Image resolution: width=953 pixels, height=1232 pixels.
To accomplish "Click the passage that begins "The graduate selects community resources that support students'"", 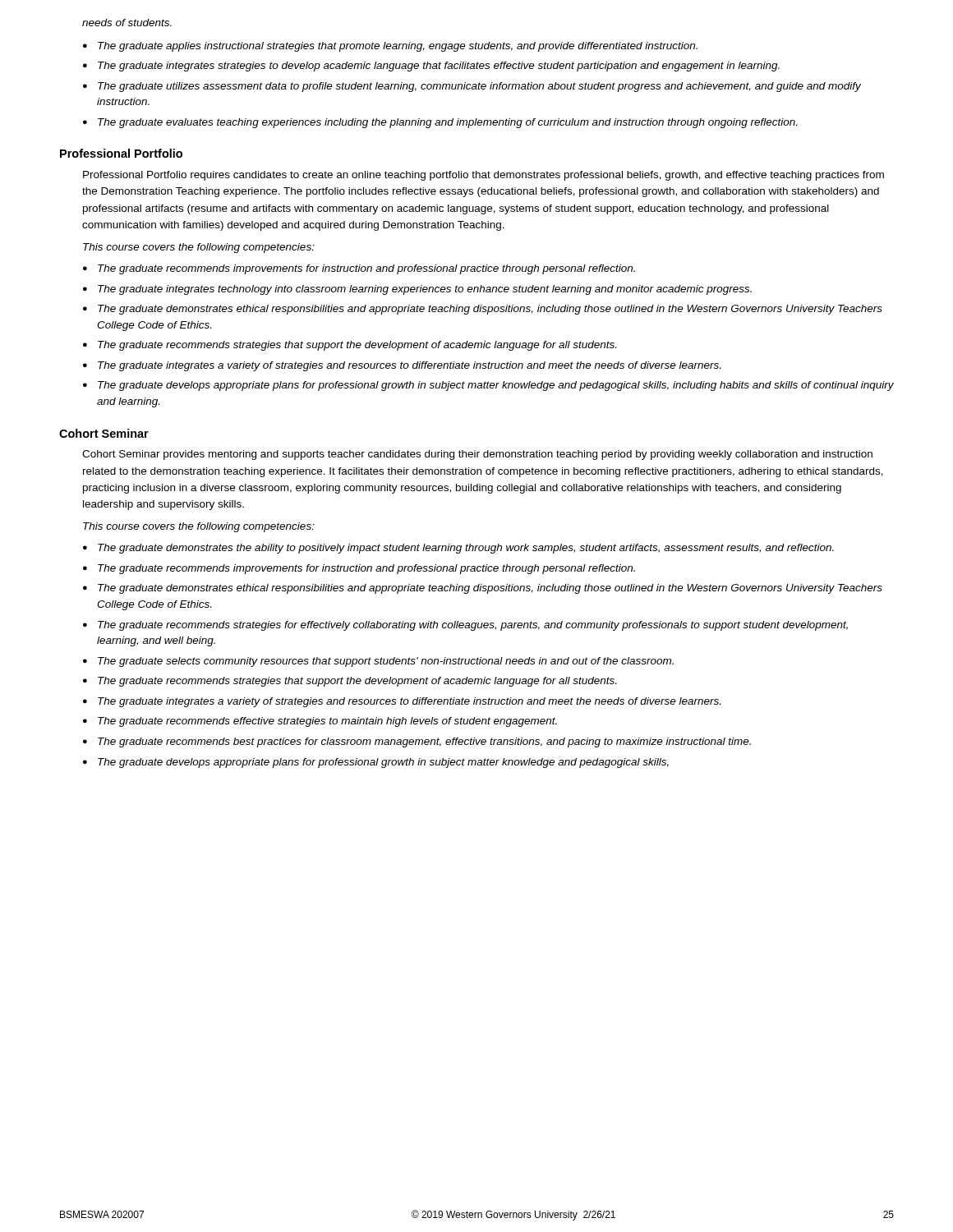I will click(386, 660).
